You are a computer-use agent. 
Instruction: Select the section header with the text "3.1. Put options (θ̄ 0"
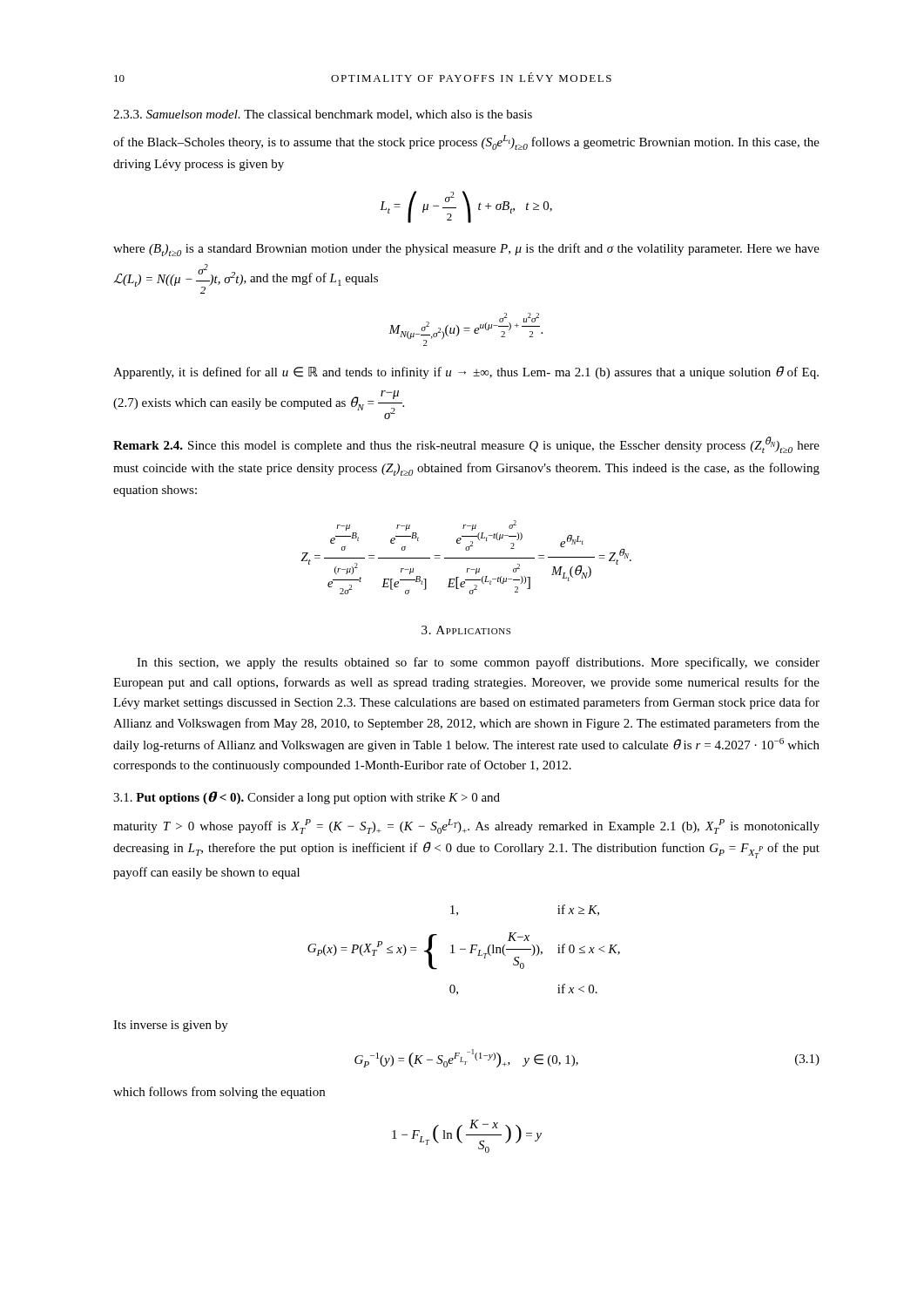pyautogui.click(x=307, y=798)
